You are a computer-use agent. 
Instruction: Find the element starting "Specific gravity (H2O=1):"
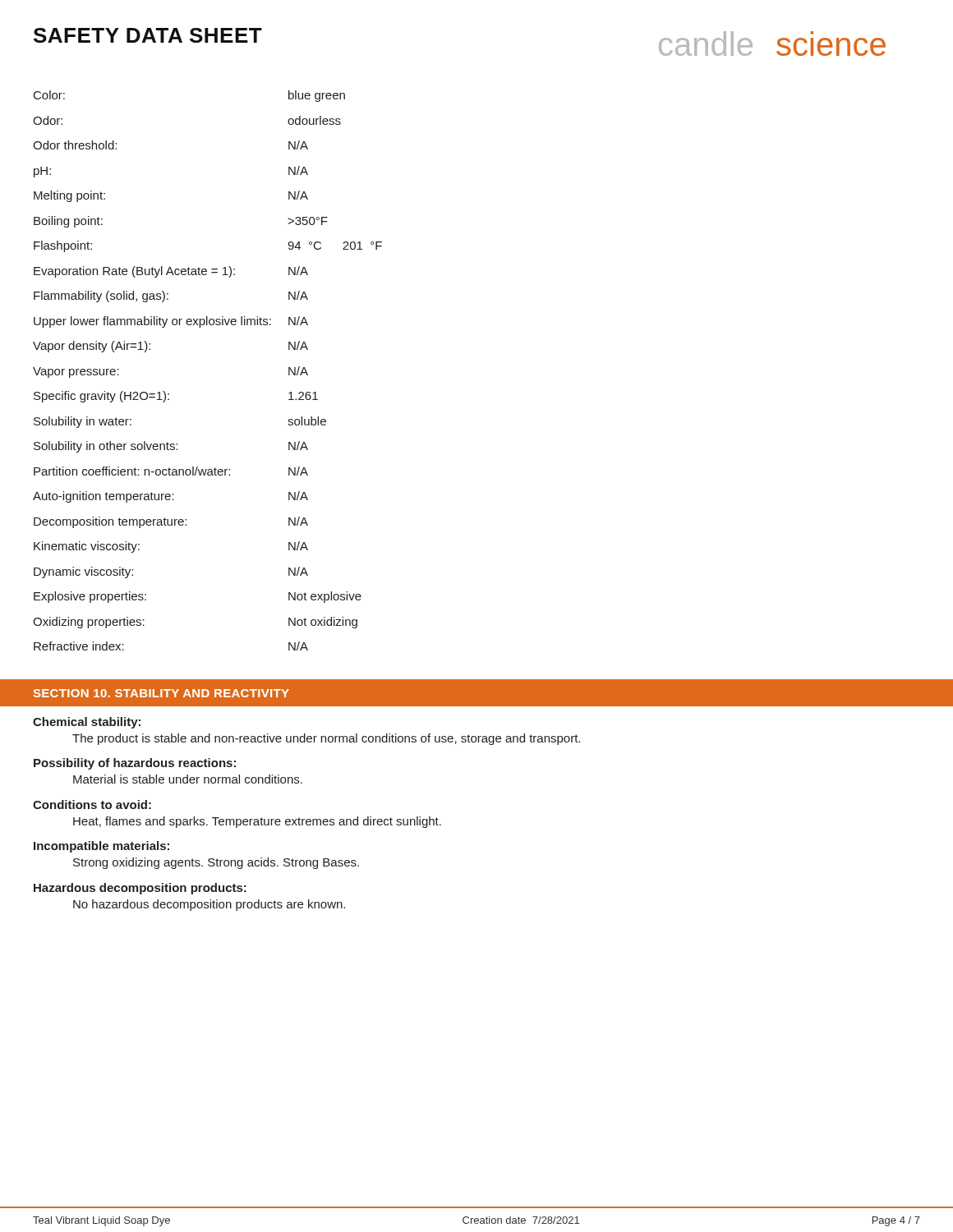pyautogui.click(x=176, y=396)
